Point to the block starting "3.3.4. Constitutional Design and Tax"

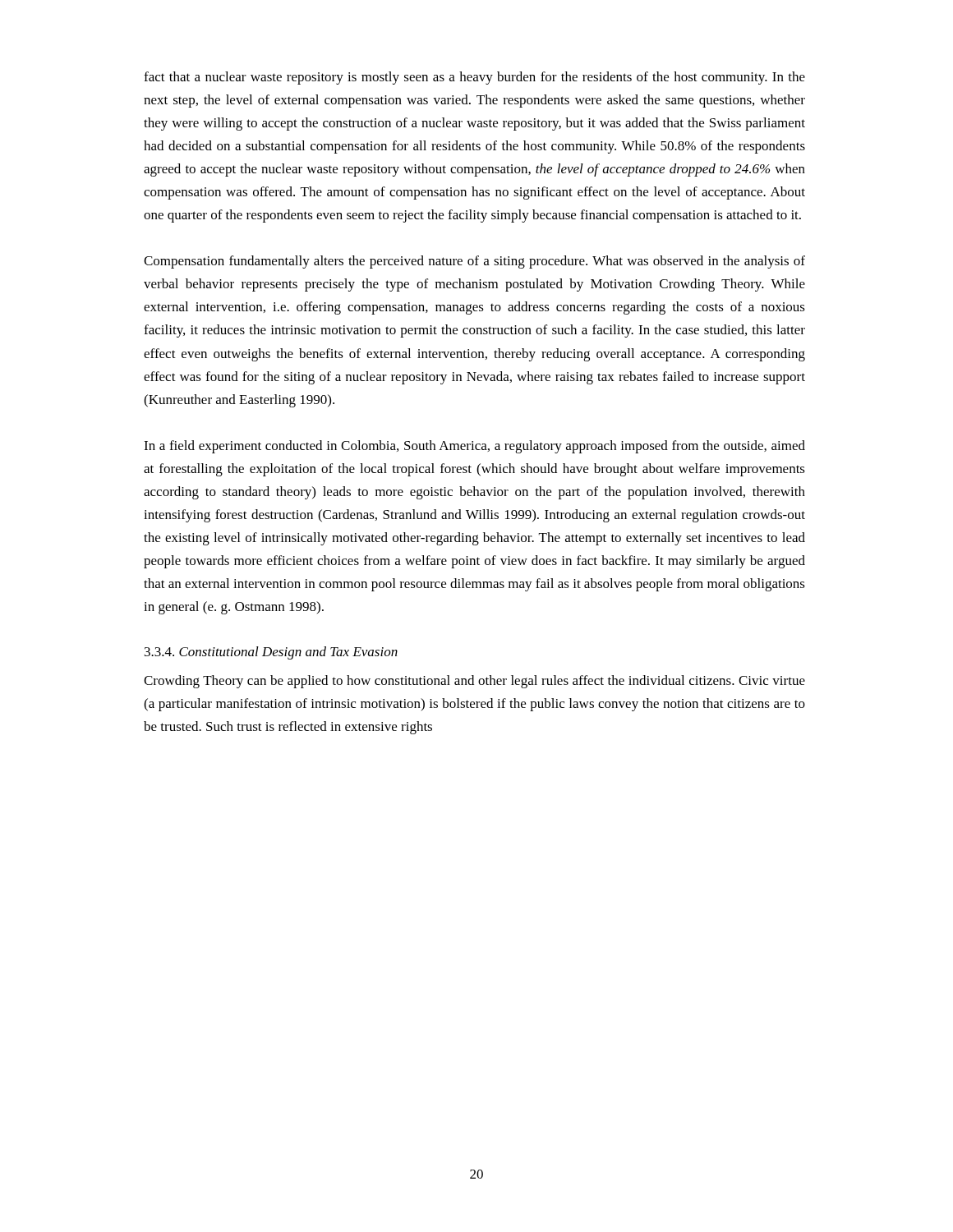[271, 652]
